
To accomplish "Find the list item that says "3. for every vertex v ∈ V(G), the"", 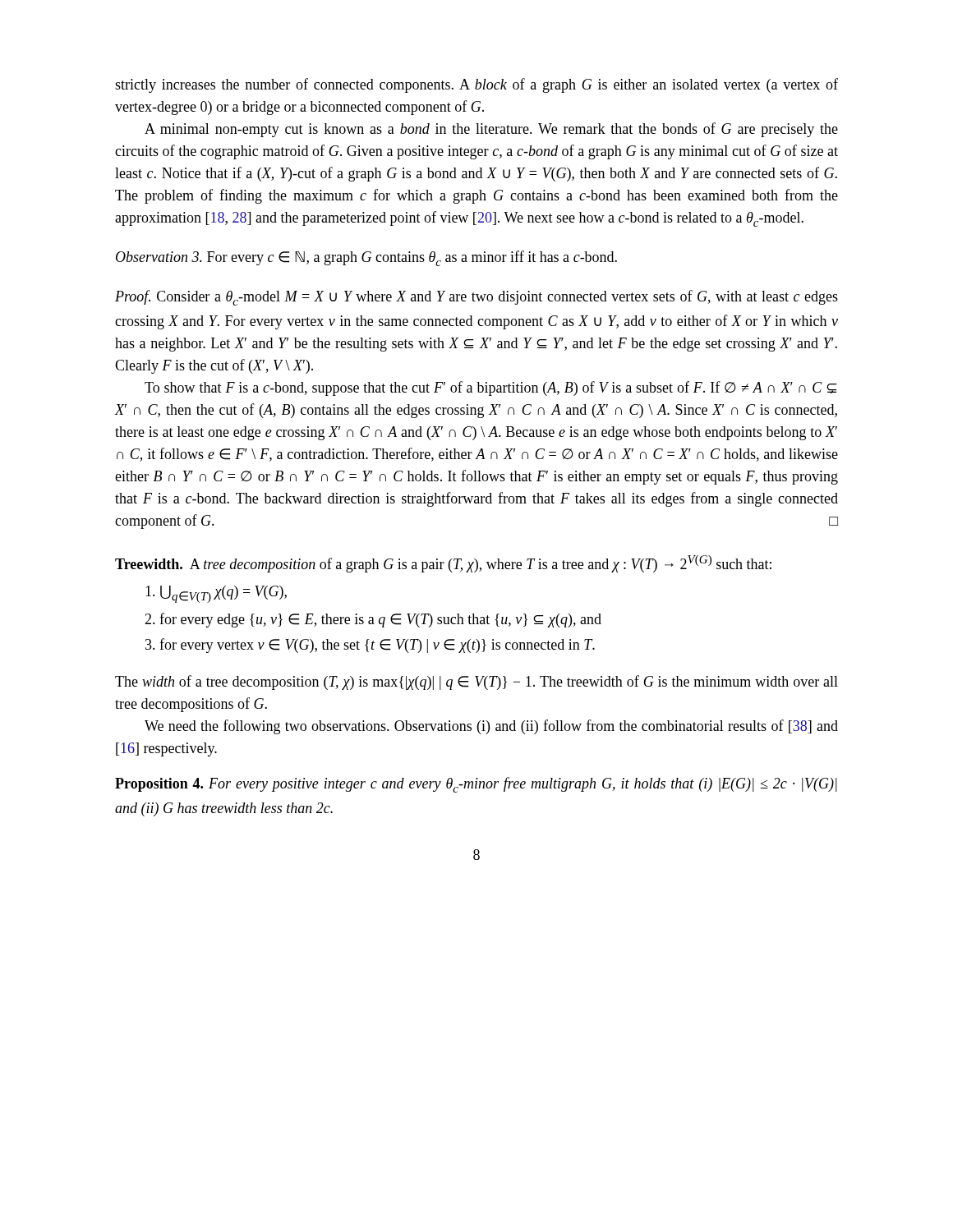I will tap(370, 645).
